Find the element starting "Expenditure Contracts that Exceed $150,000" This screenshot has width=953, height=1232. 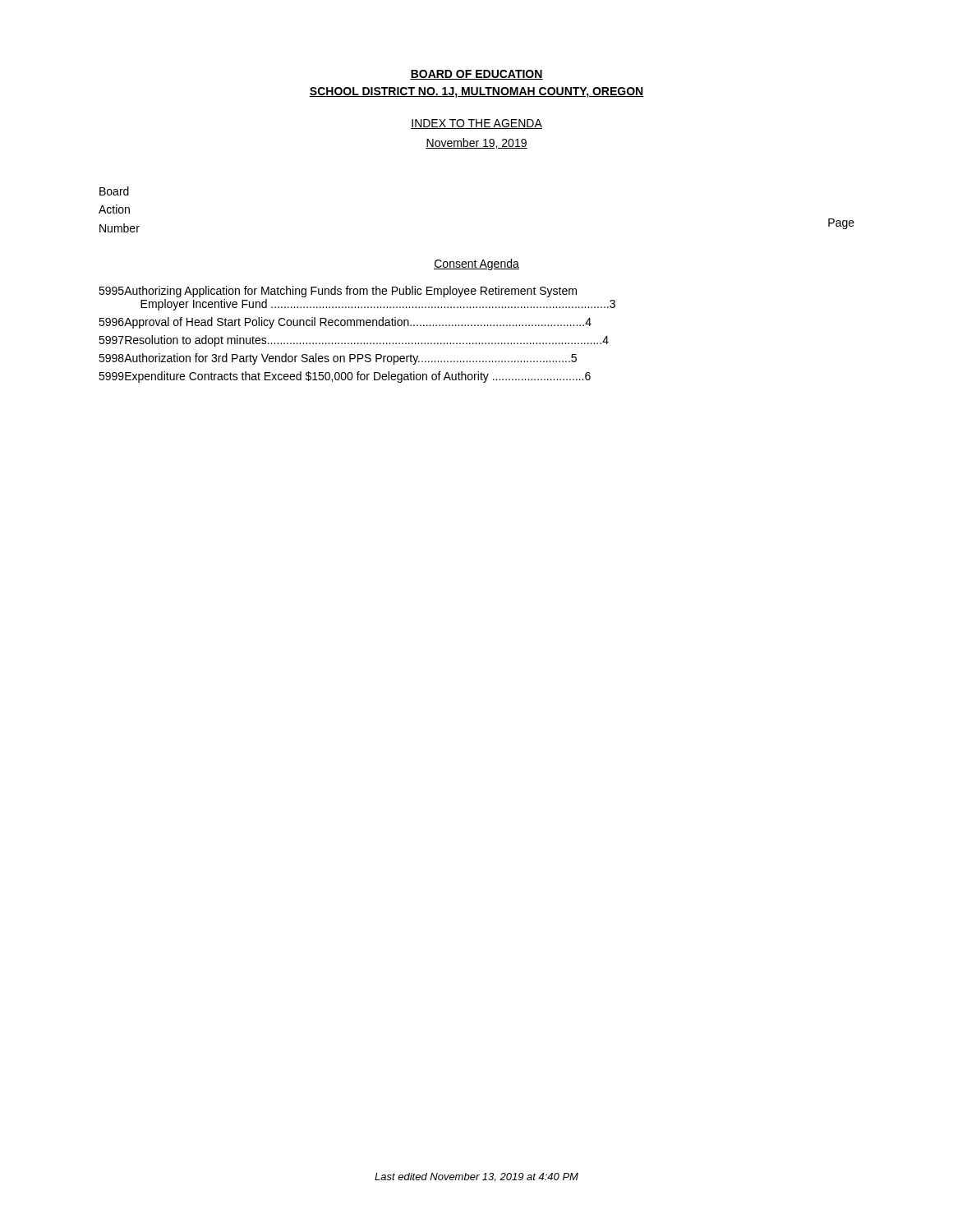358,376
